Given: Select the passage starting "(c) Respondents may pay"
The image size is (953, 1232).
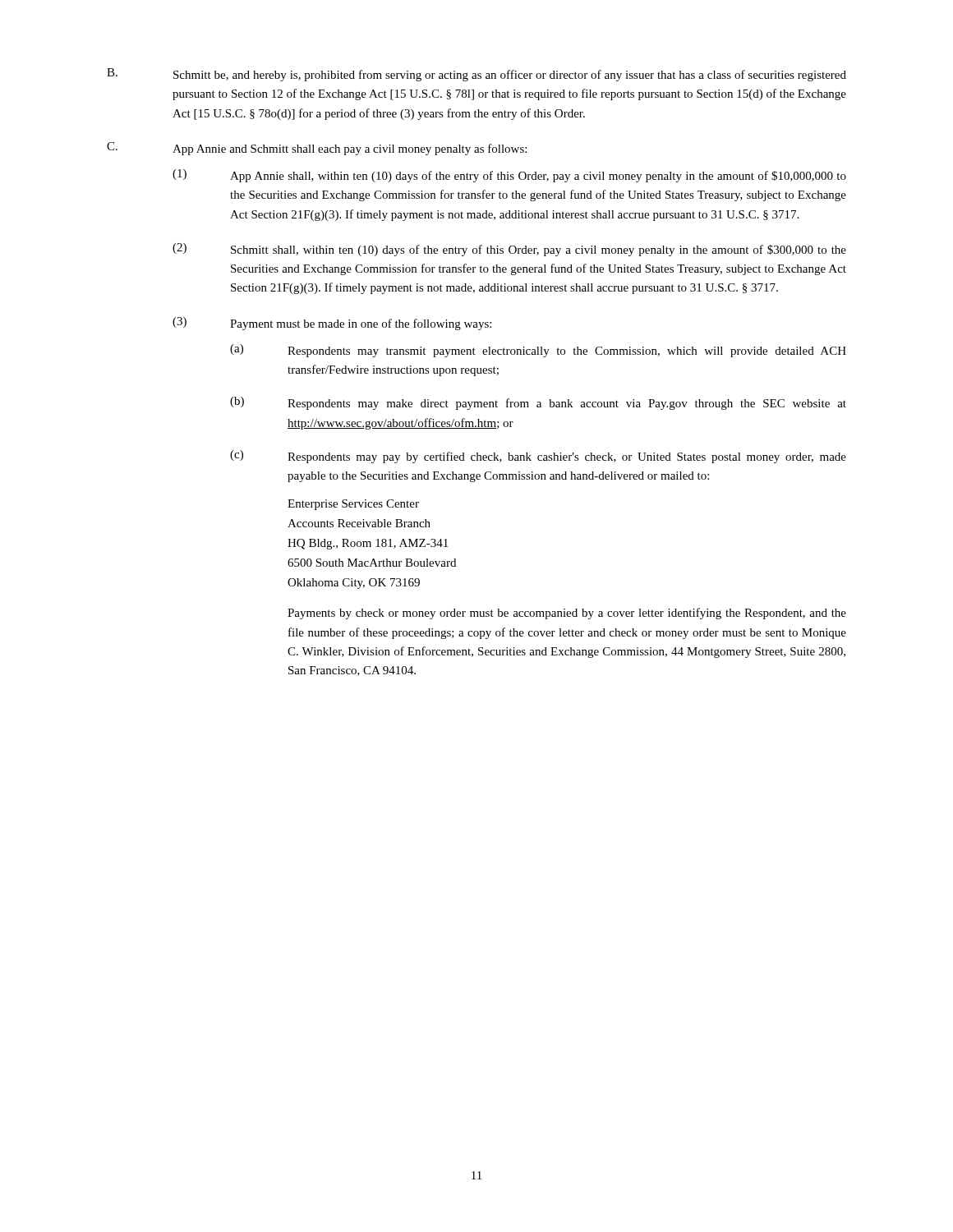Looking at the screenshot, I should pos(538,457).
